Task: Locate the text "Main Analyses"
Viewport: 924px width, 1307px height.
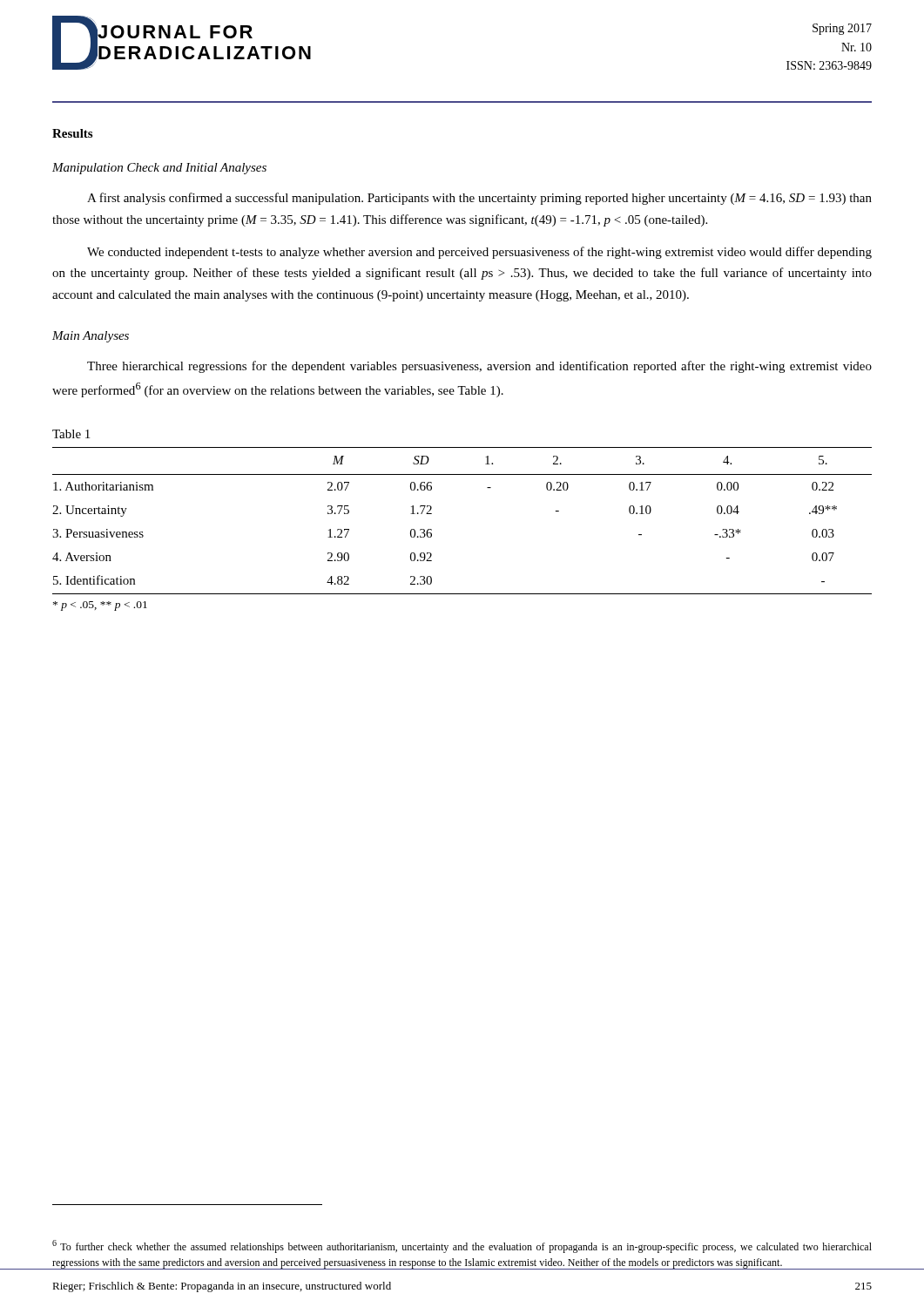Action: (91, 335)
